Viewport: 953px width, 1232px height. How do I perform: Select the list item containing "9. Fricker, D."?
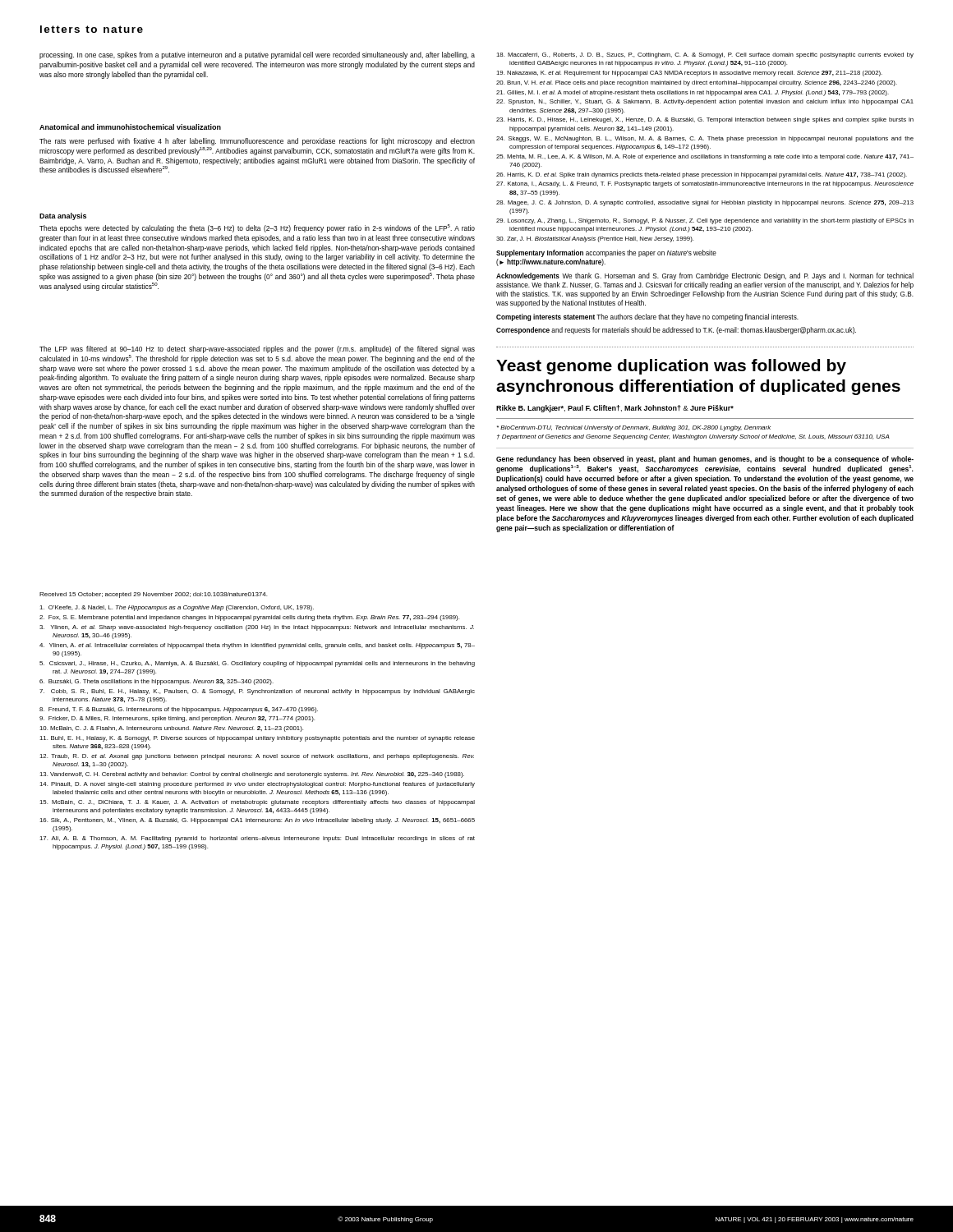177,719
